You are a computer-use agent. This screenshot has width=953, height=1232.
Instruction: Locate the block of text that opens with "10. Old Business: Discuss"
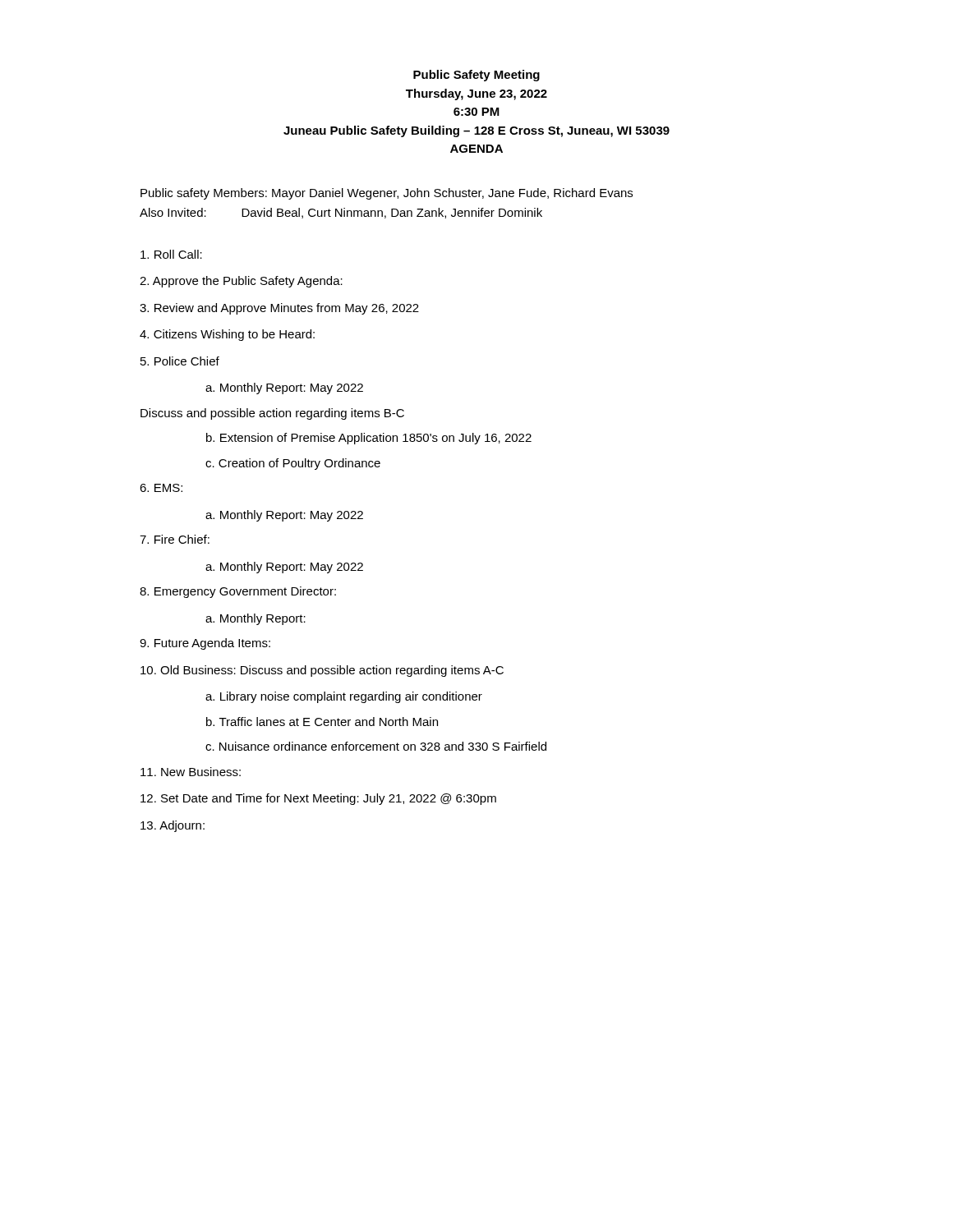pyautogui.click(x=322, y=669)
